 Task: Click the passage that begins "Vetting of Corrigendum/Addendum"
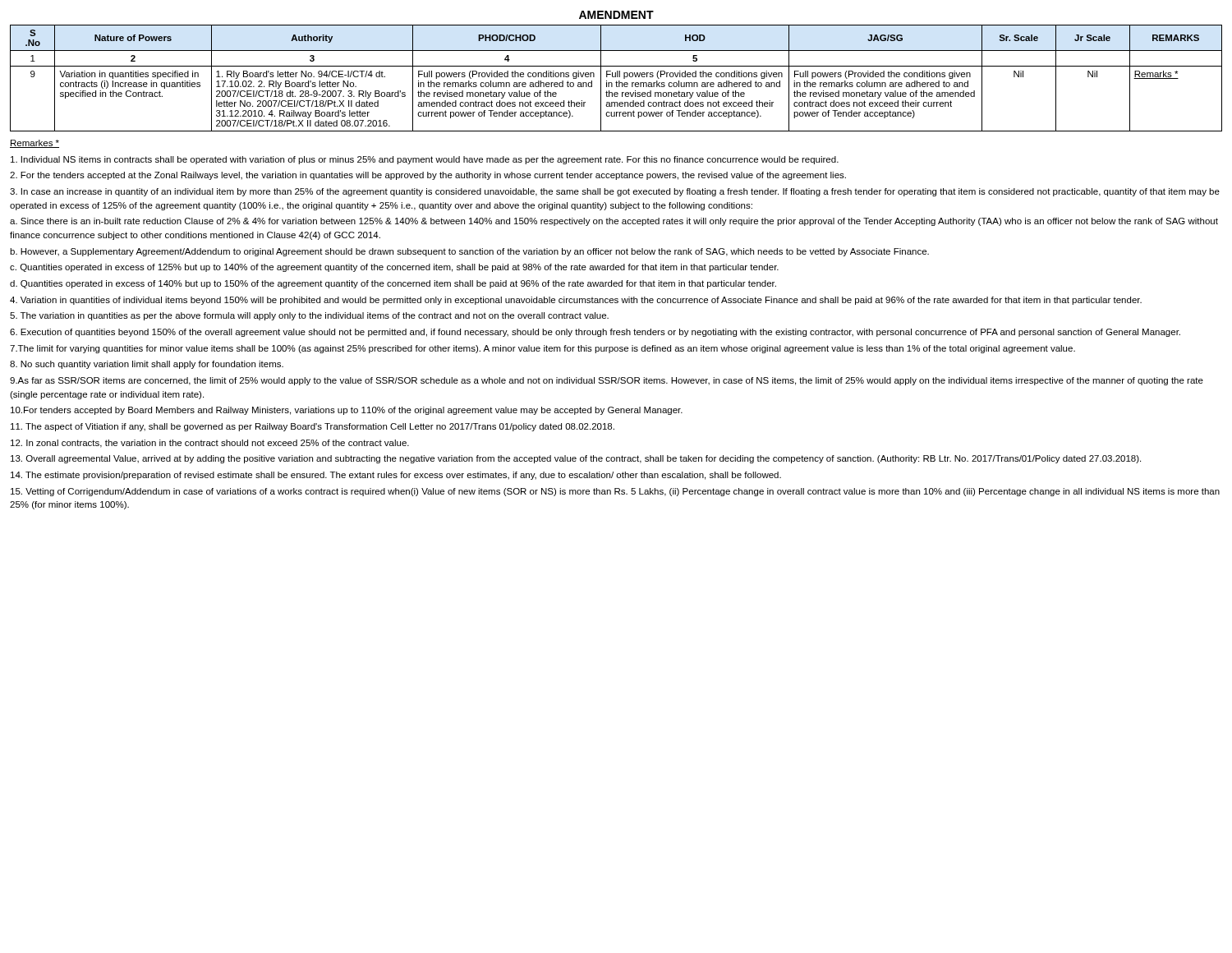[x=616, y=498]
